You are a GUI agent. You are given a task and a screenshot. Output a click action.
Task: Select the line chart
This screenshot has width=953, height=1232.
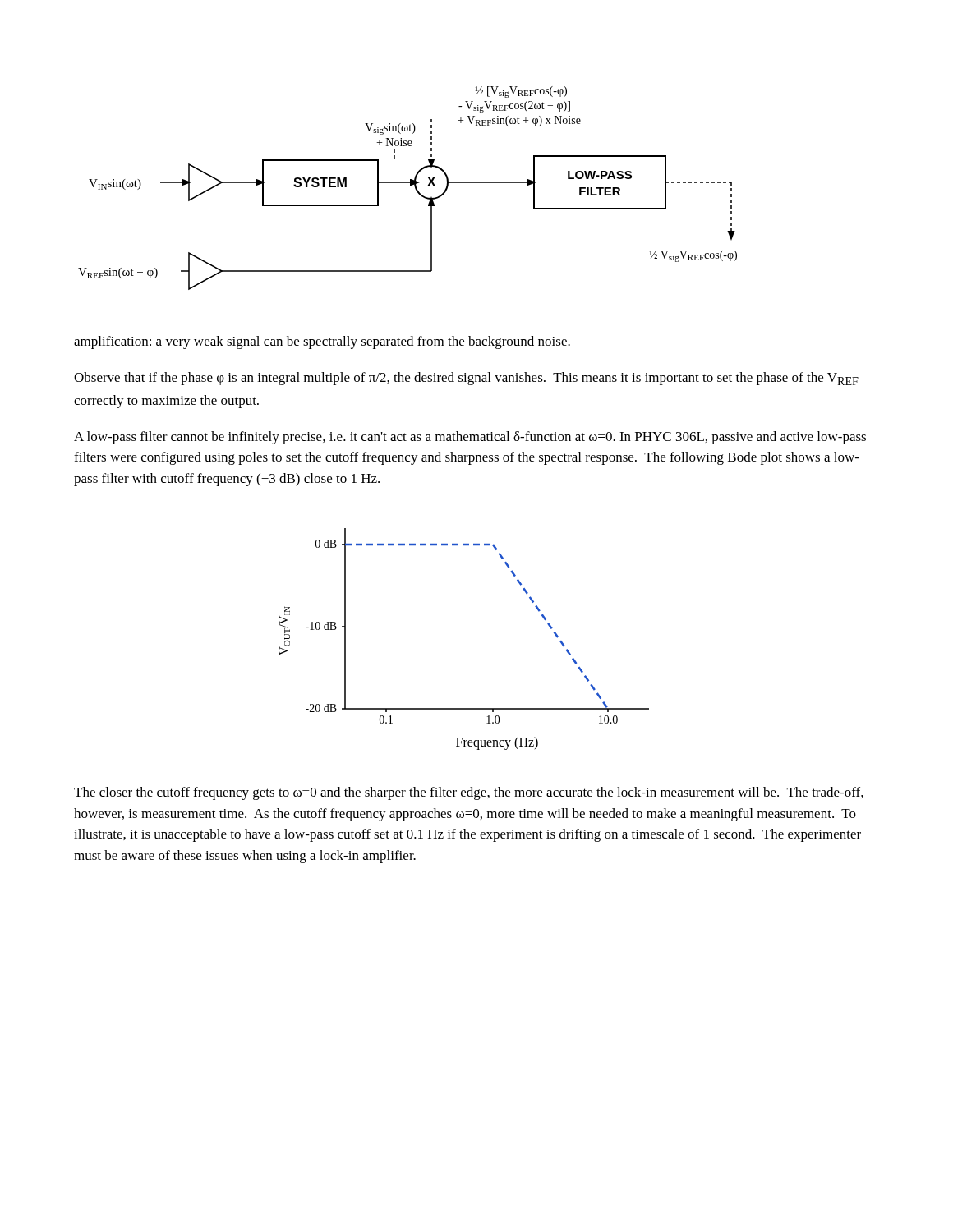(x=476, y=633)
